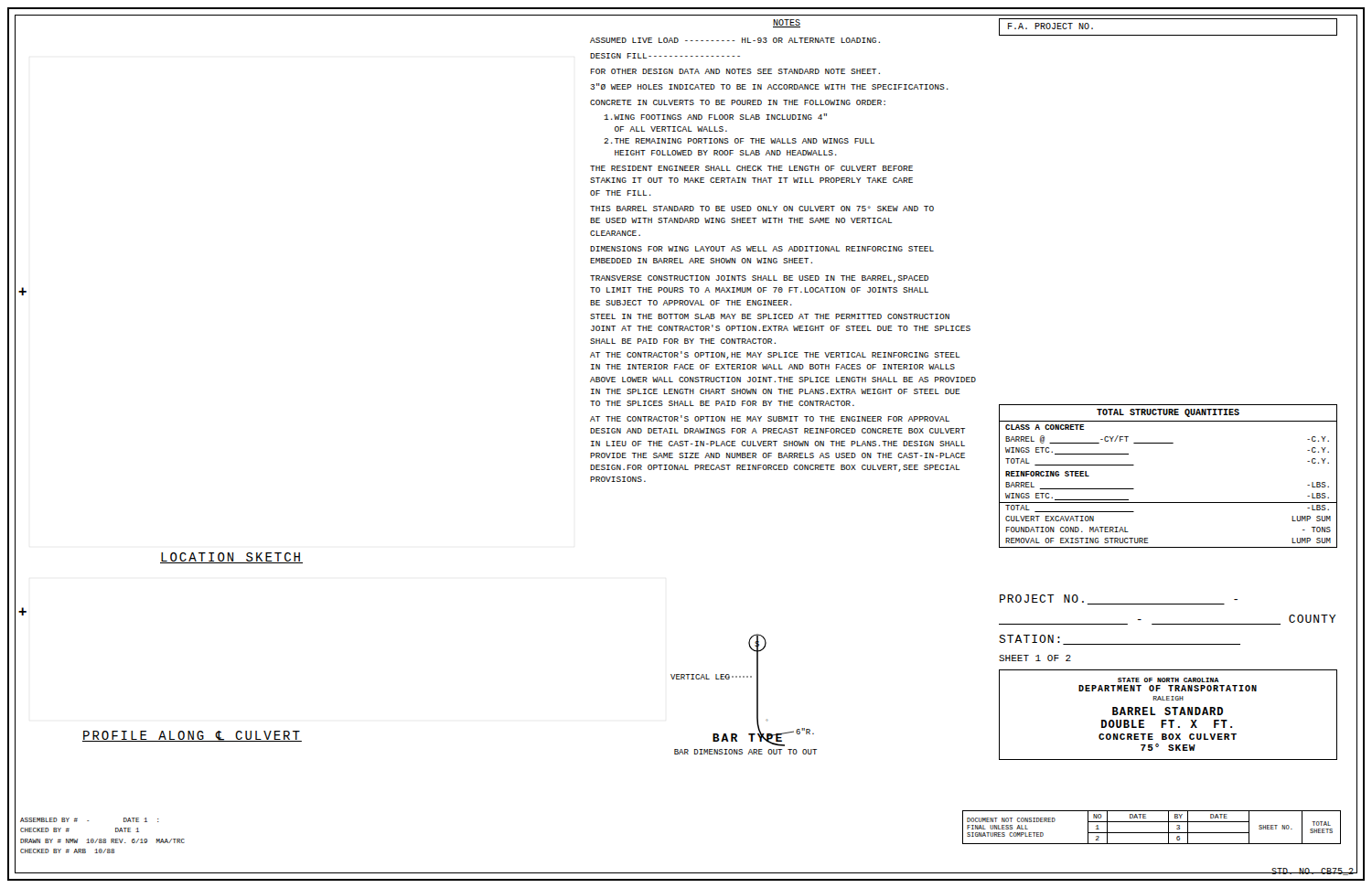Select a section header
Image resolution: width=1372 pixels, height=888 pixels.
point(787,23)
